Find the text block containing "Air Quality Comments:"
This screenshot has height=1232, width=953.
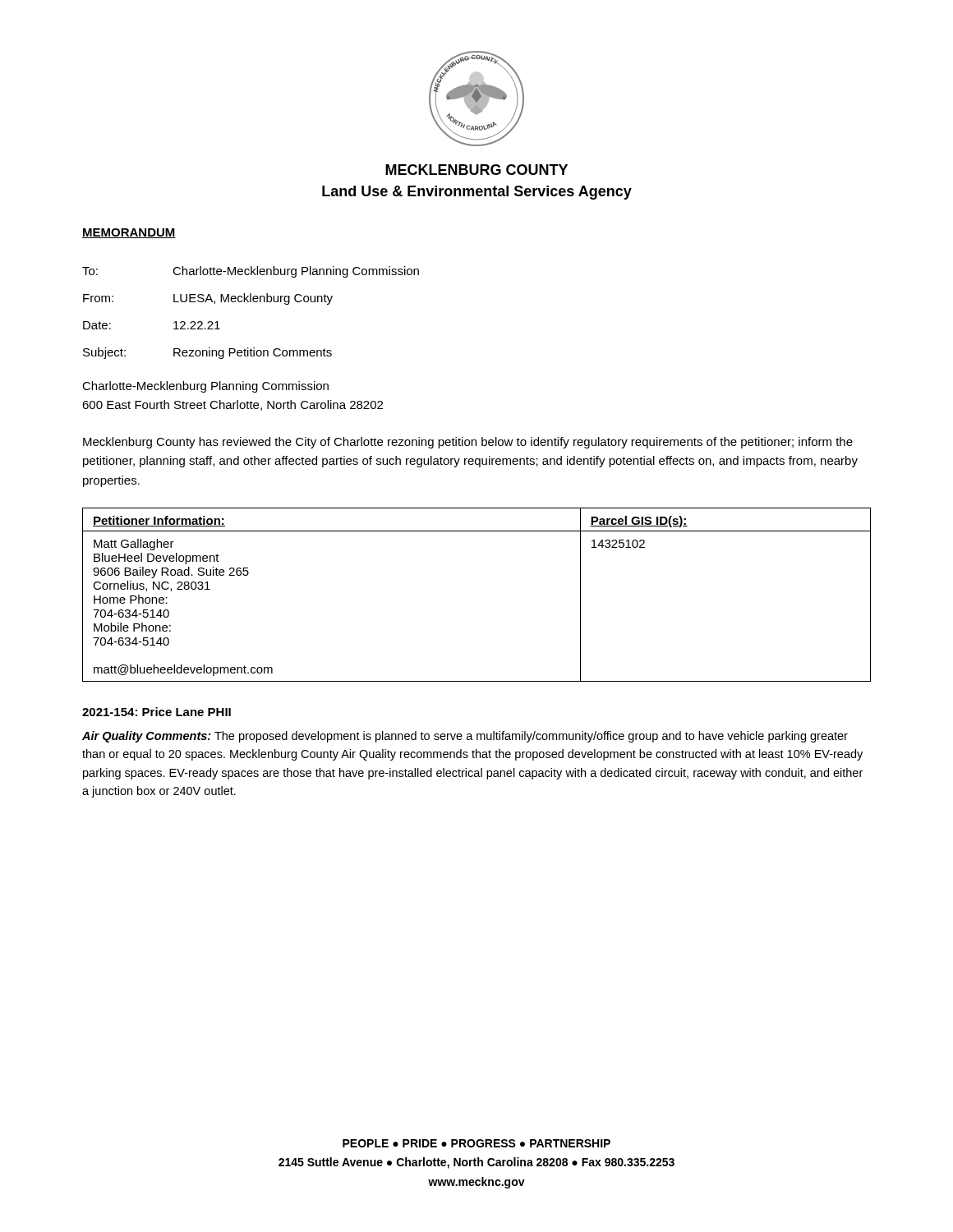point(472,764)
